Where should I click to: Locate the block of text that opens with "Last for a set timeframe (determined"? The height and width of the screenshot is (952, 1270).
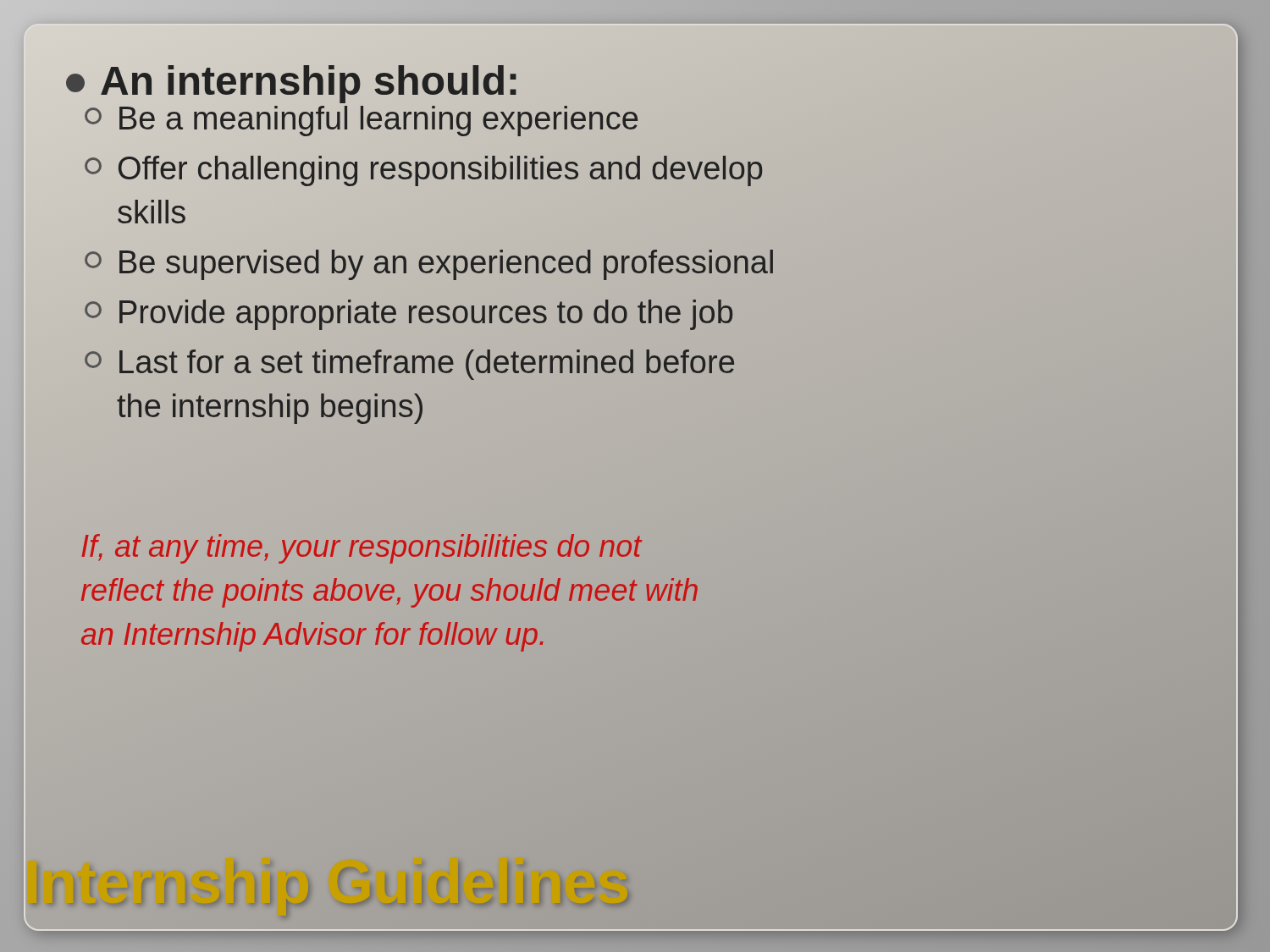coord(410,385)
